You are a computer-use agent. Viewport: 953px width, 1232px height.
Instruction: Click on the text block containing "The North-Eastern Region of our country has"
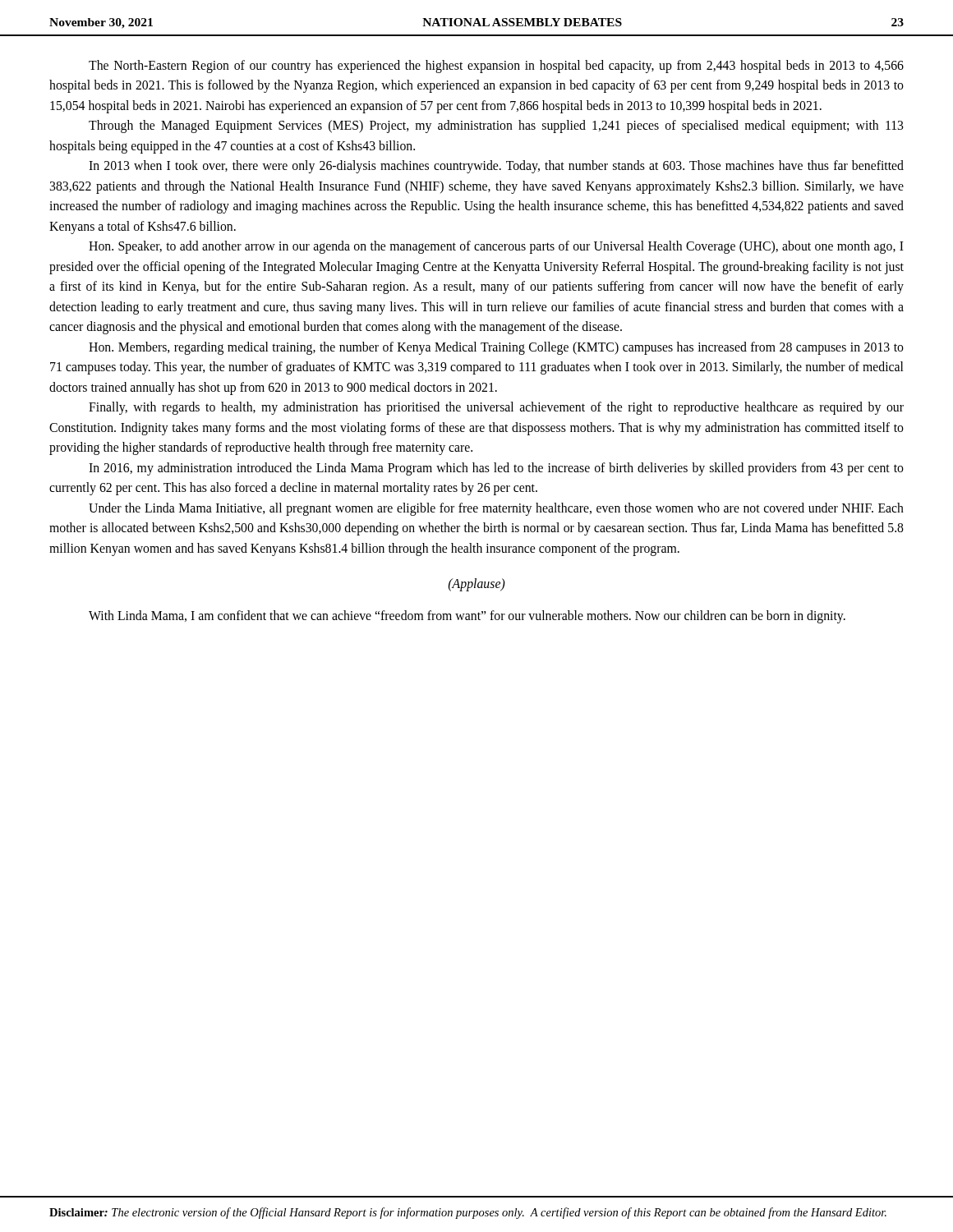[476, 86]
